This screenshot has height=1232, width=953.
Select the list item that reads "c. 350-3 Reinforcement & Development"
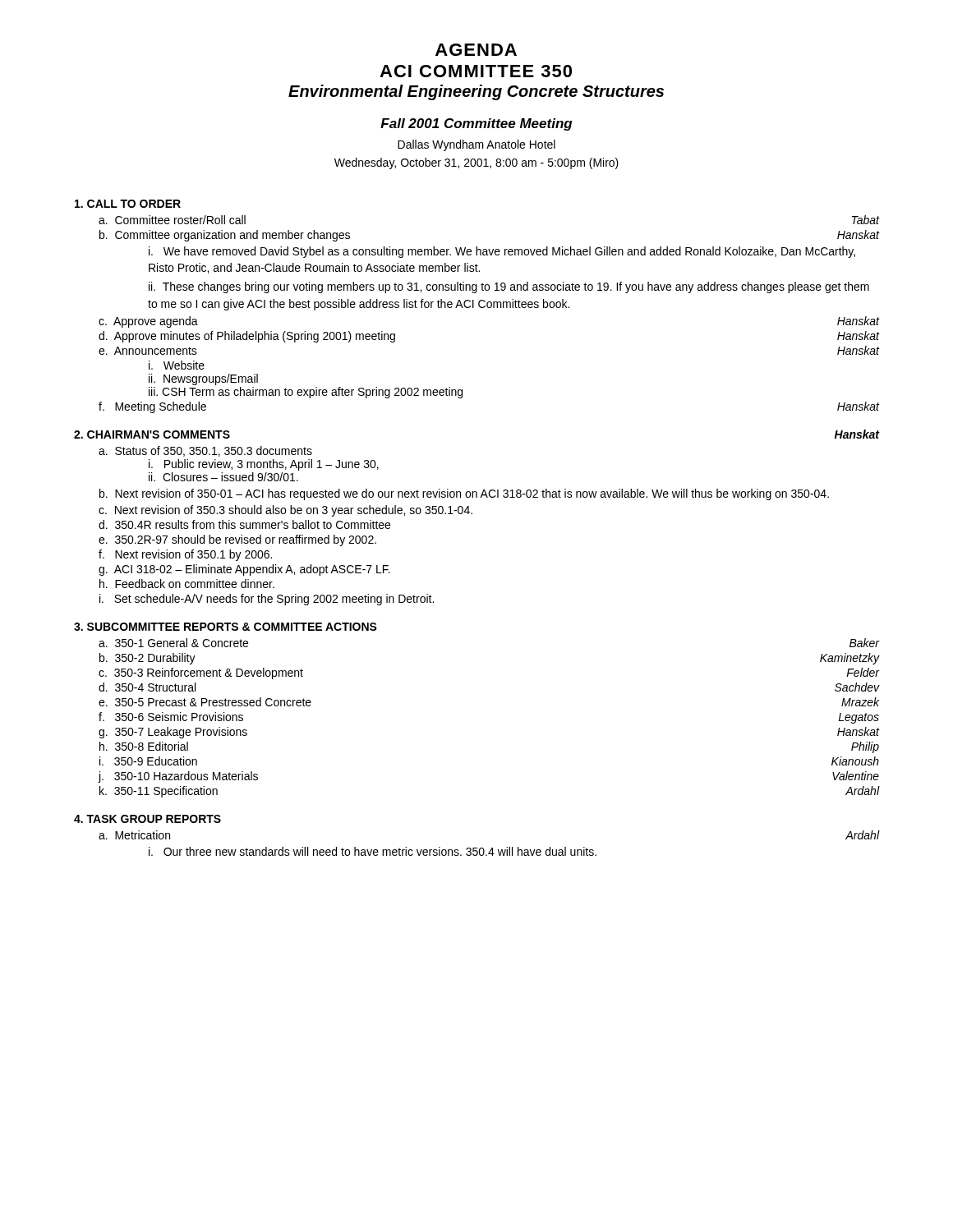(x=200, y=673)
